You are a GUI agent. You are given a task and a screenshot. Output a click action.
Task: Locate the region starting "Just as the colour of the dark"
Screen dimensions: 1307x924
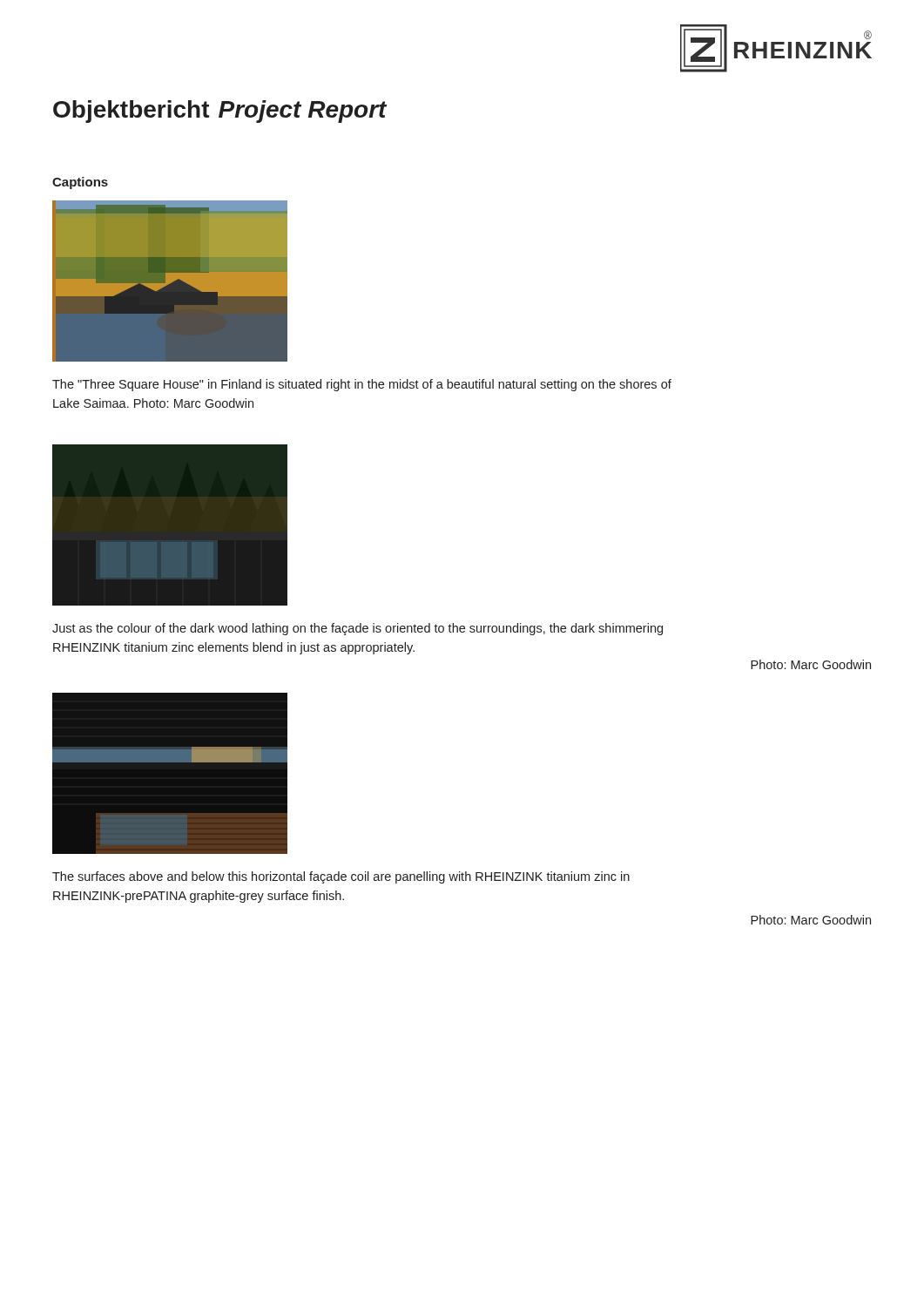coord(358,638)
